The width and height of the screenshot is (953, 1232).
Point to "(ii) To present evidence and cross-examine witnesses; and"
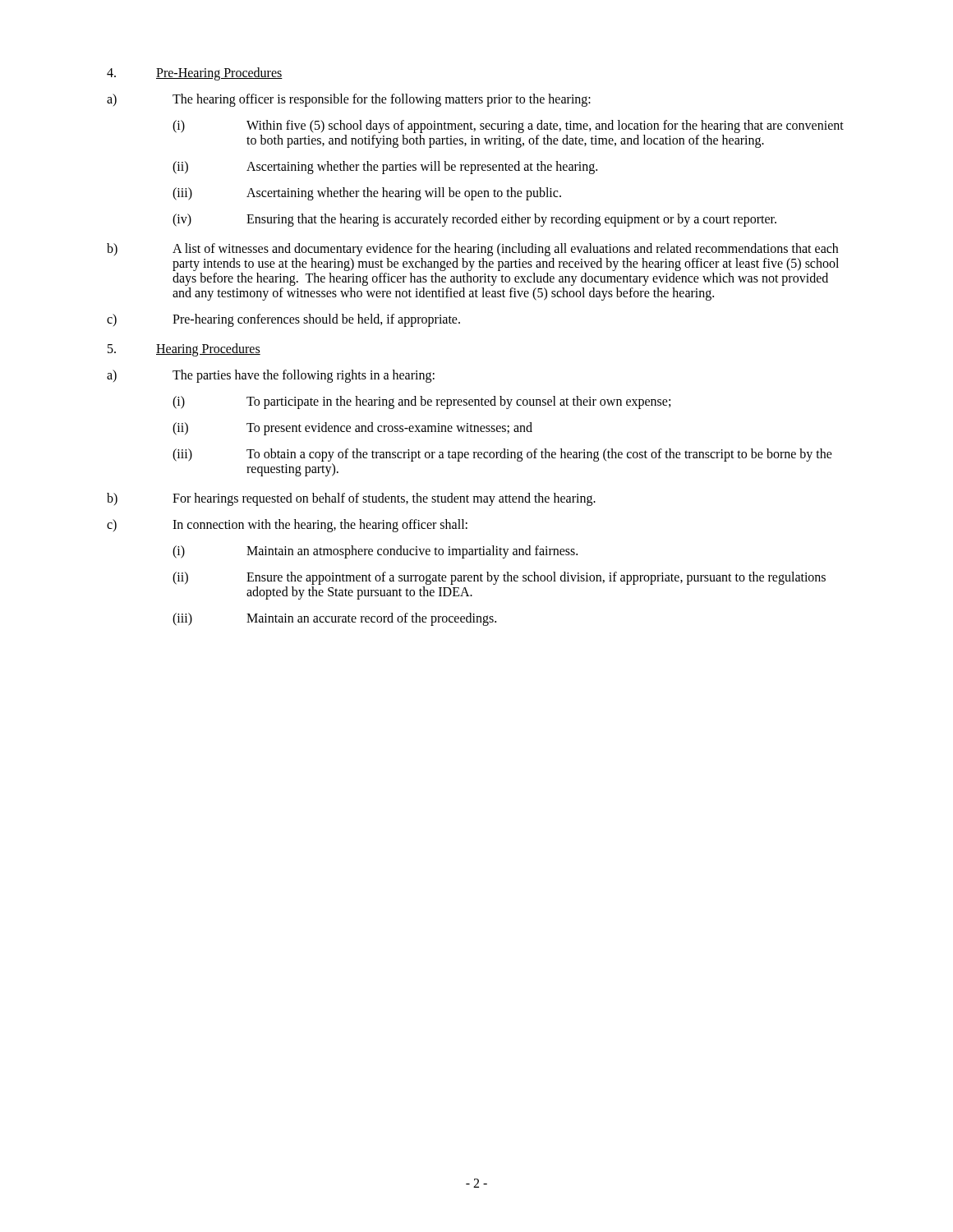(509, 428)
